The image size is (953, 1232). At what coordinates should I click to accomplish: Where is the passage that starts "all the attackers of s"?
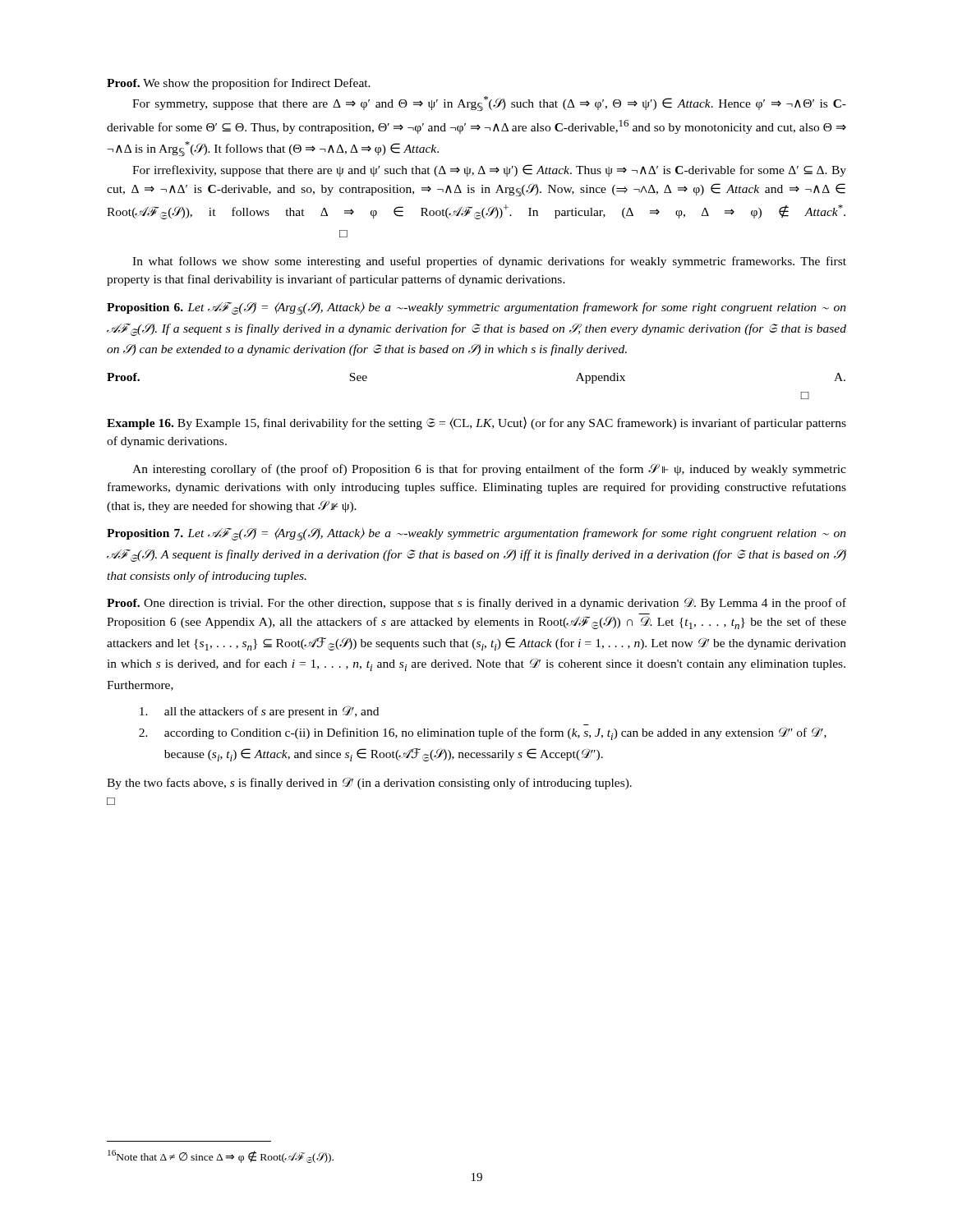point(259,712)
